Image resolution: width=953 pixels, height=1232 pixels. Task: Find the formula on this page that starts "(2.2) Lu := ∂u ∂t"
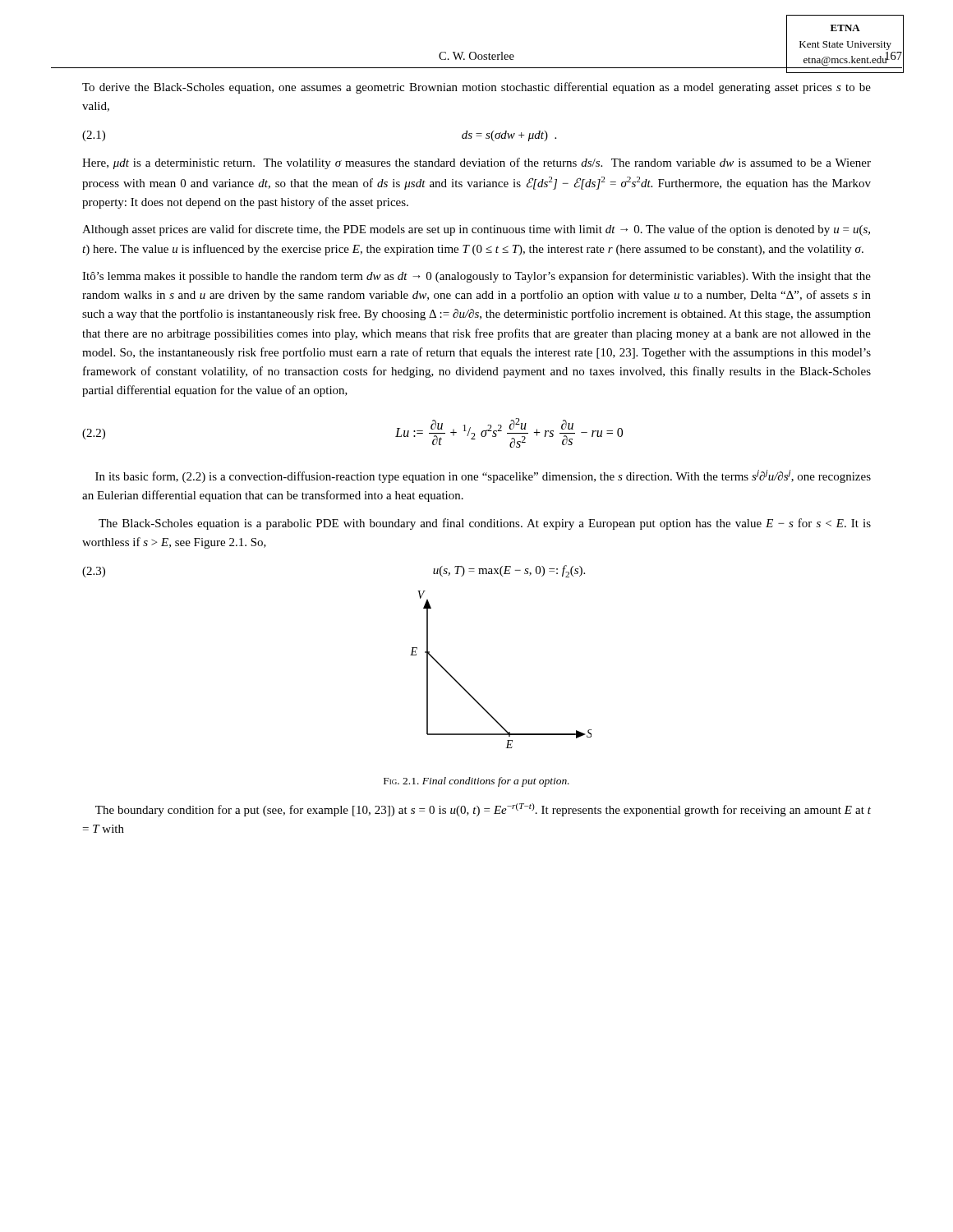476,433
